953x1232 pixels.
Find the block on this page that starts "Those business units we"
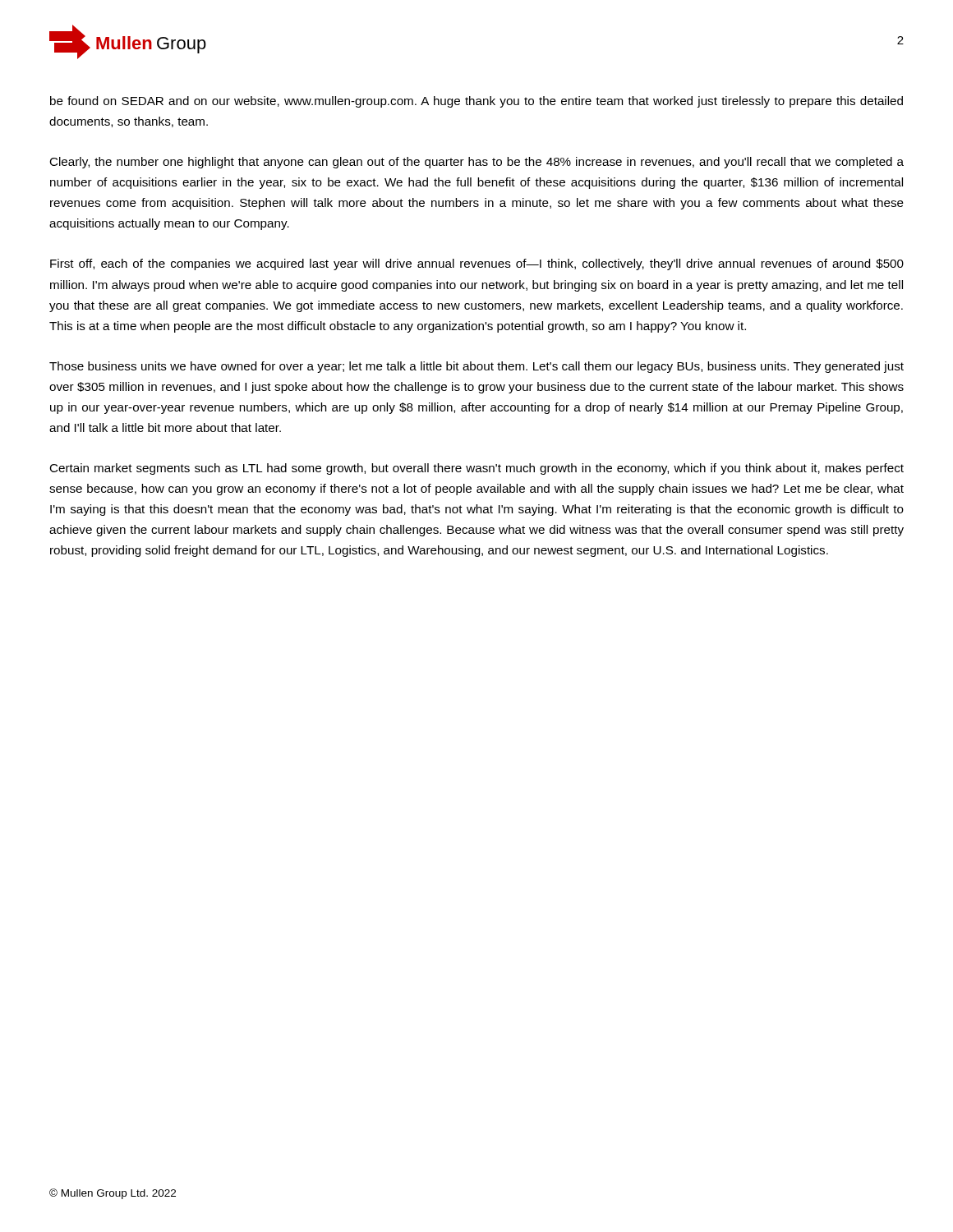pos(476,397)
